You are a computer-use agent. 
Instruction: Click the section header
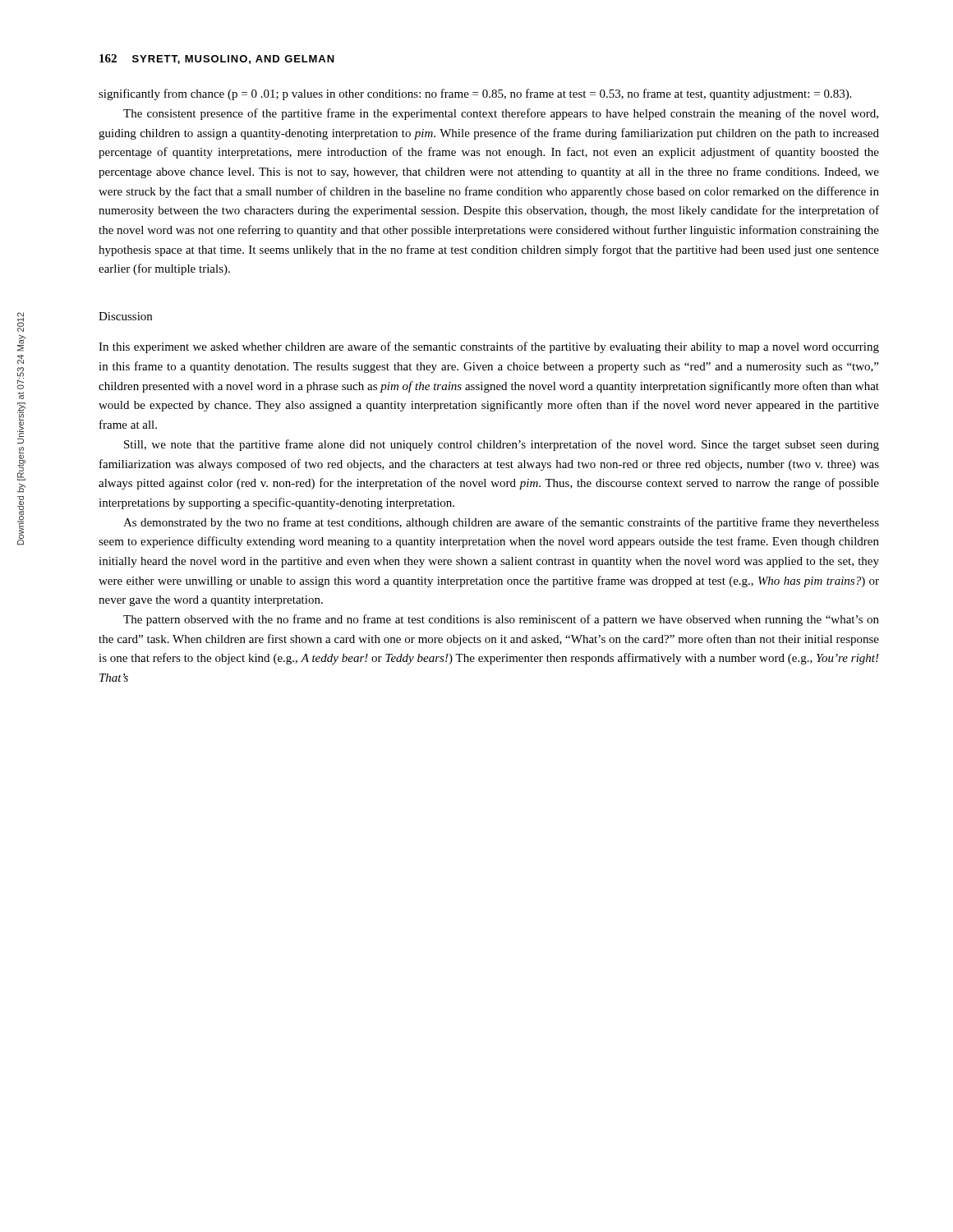click(x=126, y=316)
